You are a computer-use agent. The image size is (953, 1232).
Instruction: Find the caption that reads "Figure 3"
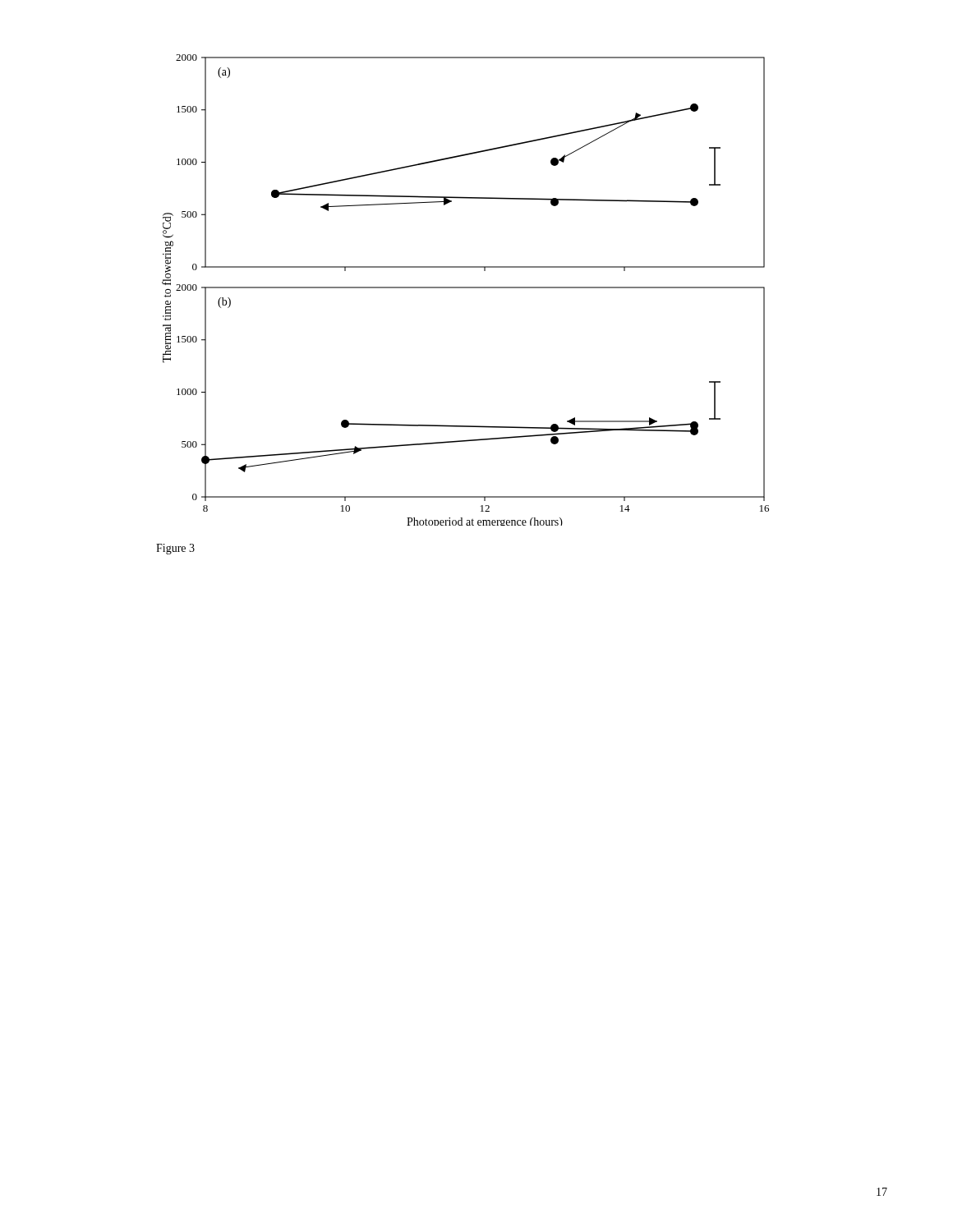(175, 548)
